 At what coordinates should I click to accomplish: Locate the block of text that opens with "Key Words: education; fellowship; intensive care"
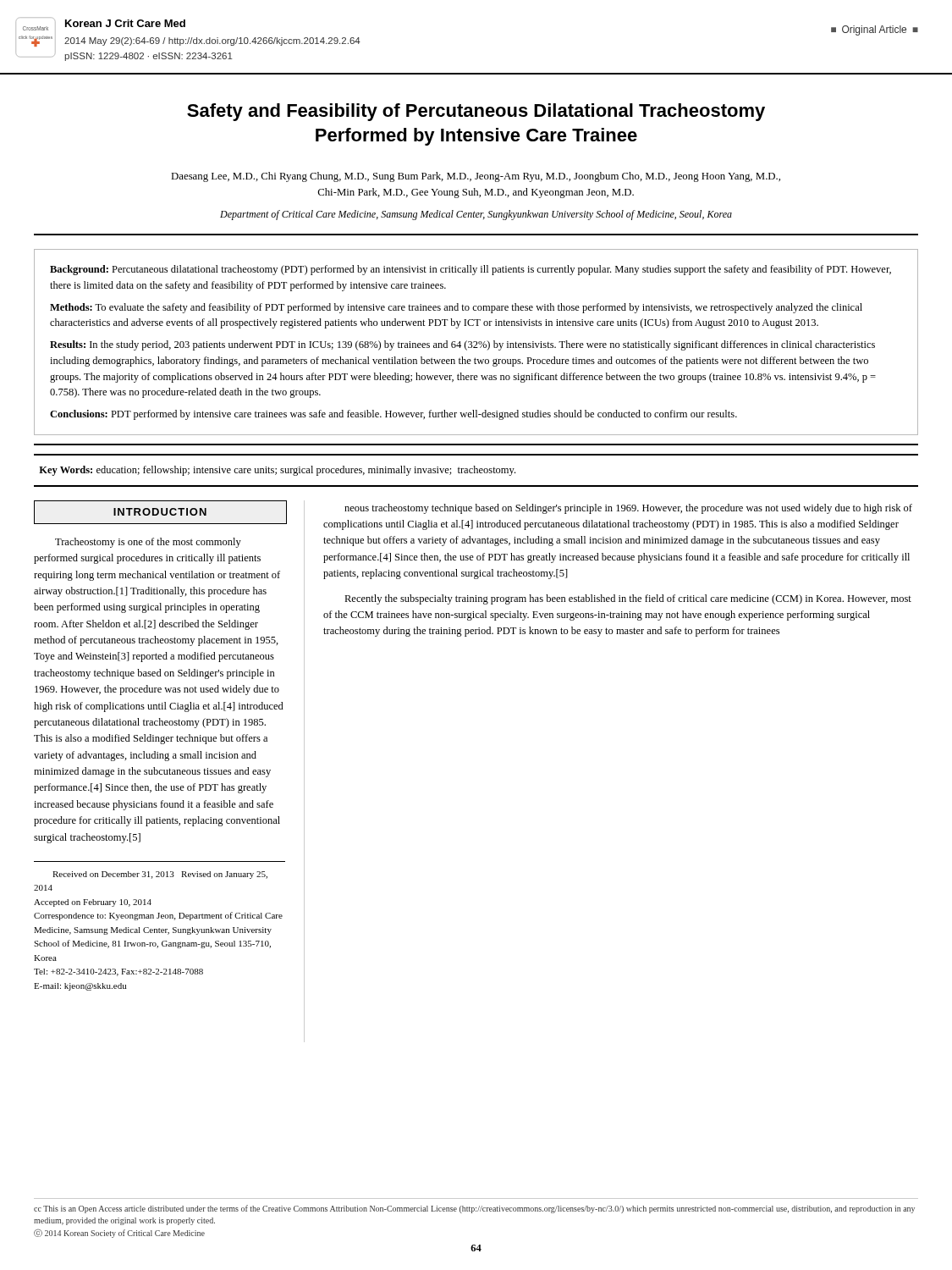275,470
